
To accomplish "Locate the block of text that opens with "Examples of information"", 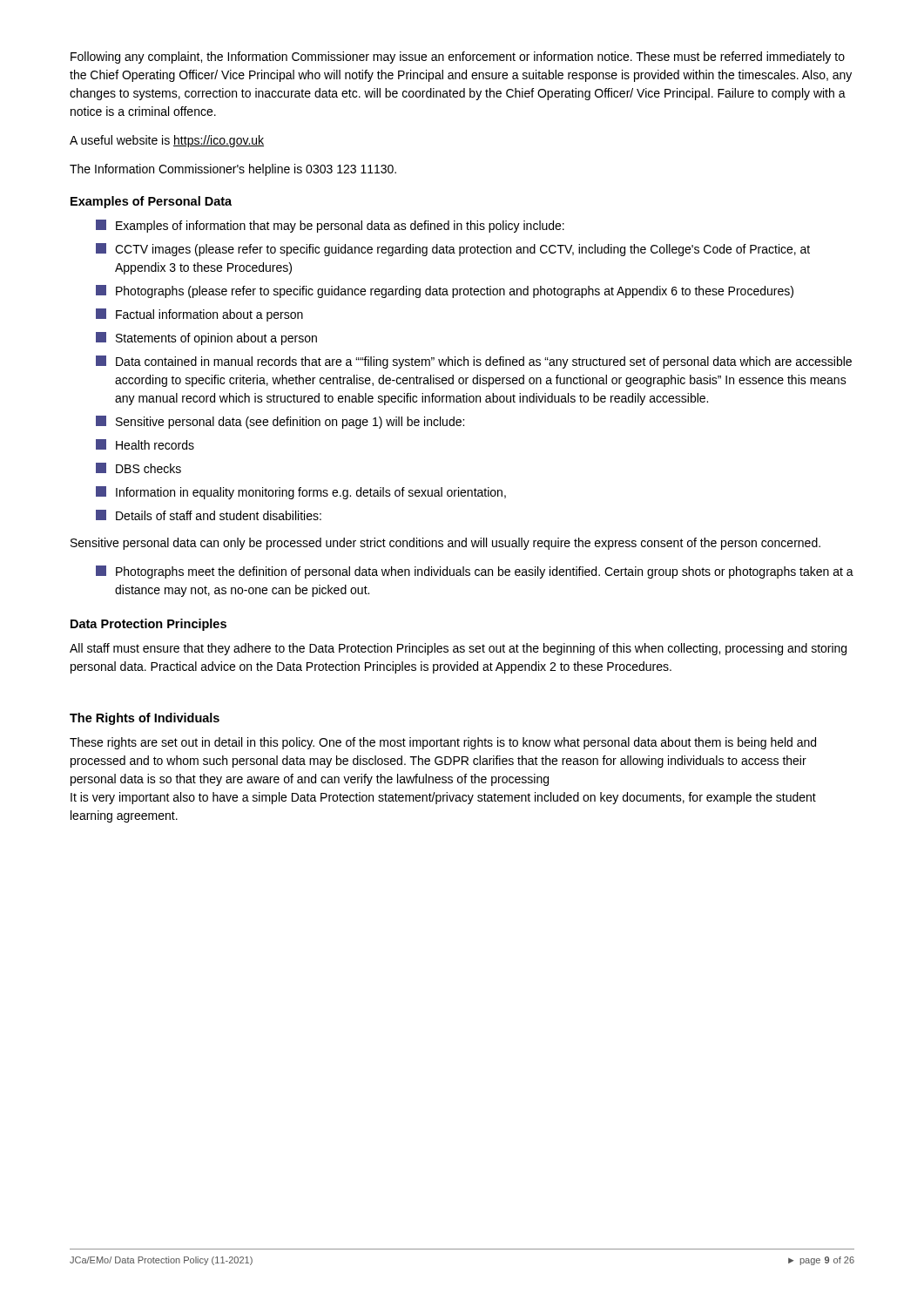I will [x=330, y=226].
